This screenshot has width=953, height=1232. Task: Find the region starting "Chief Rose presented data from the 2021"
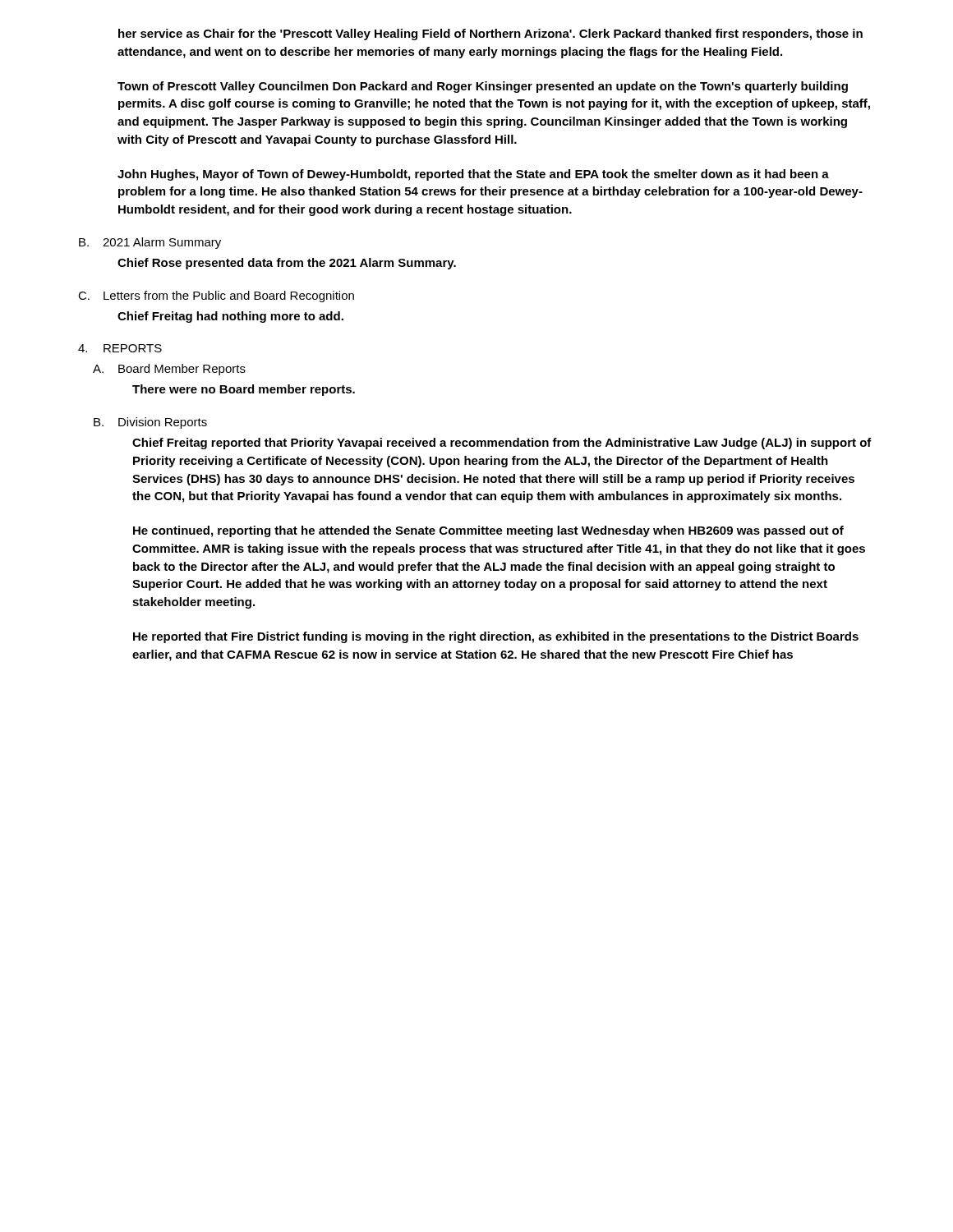point(287,262)
